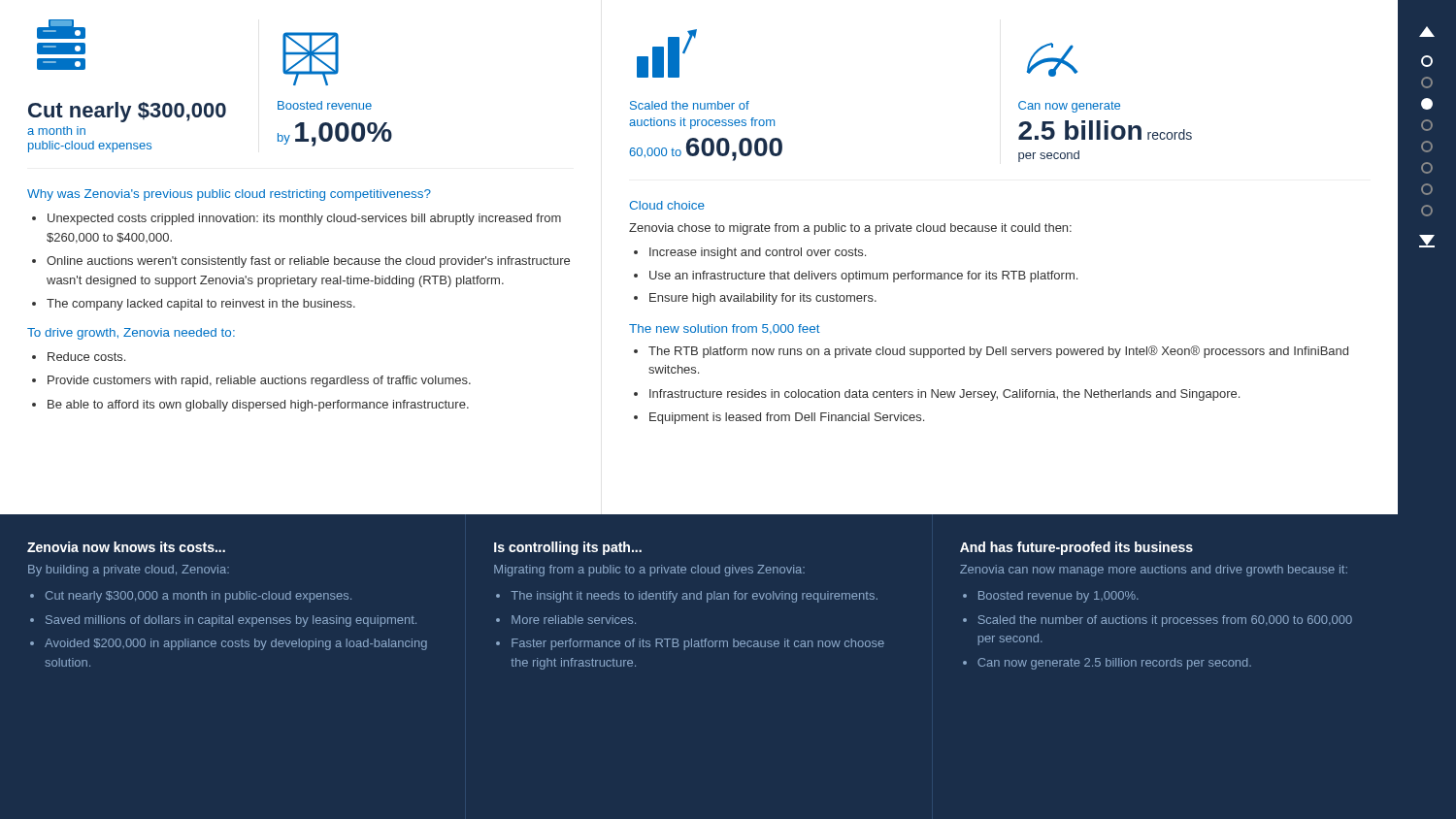Image resolution: width=1456 pixels, height=819 pixels.
Task: Click on the element starting "2.5 billion records"
Action: pos(1105,131)
